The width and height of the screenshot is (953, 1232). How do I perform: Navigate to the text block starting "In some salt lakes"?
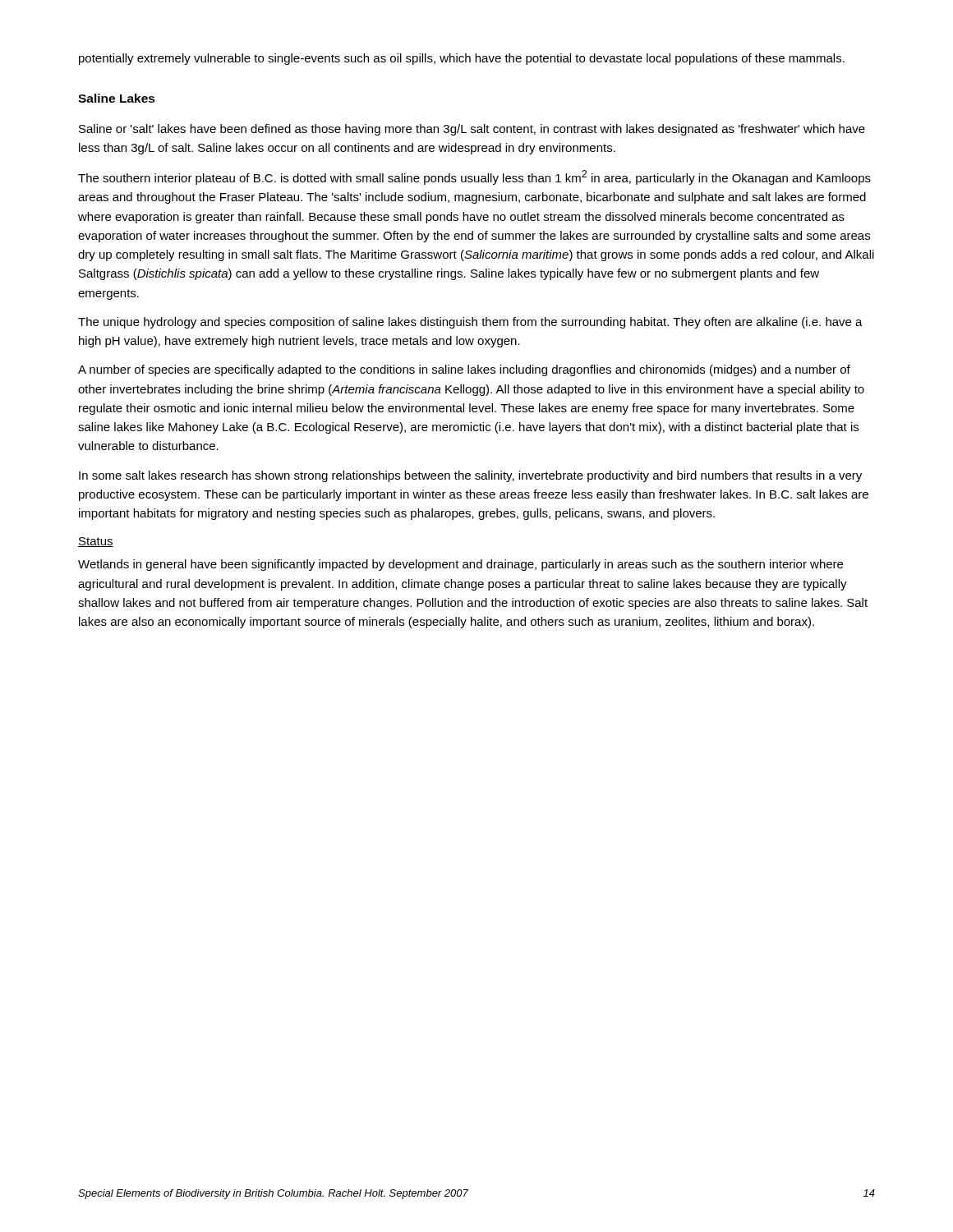[x=473, y=494]
